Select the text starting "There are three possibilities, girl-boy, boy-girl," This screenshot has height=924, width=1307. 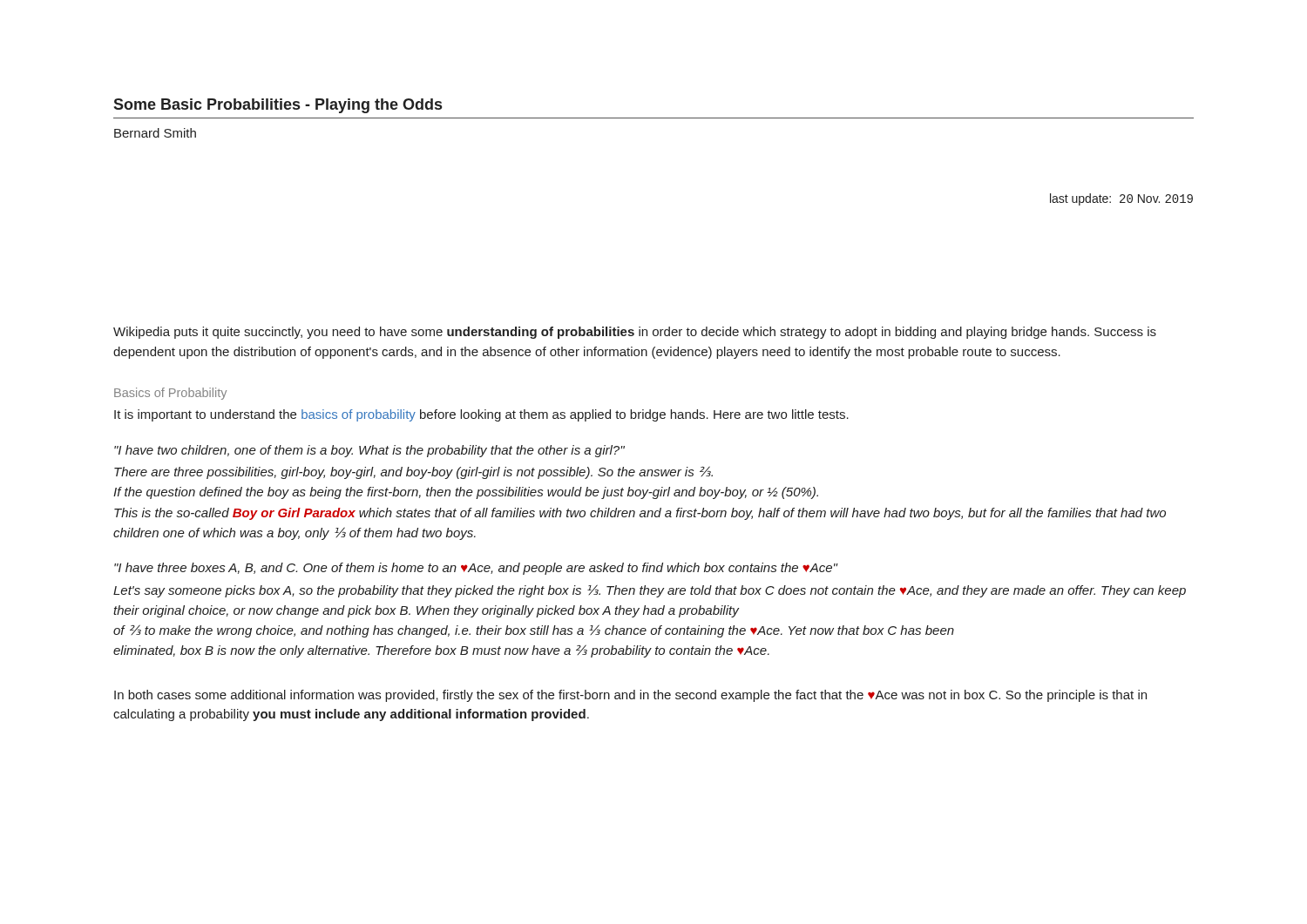pyautogui.click(x=414, y=472)
